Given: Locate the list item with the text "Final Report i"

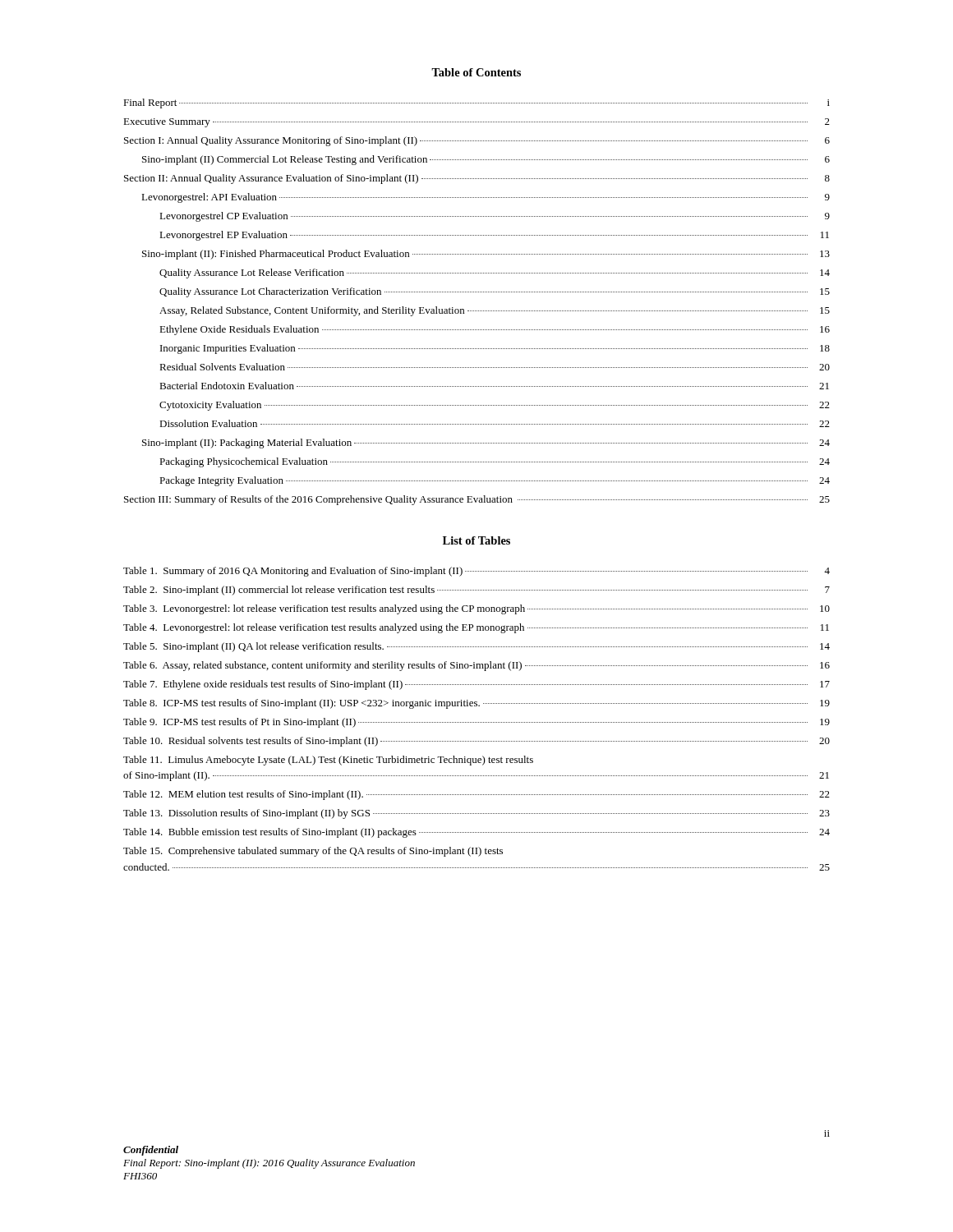Looking at the screenshot, I should 476,103.
